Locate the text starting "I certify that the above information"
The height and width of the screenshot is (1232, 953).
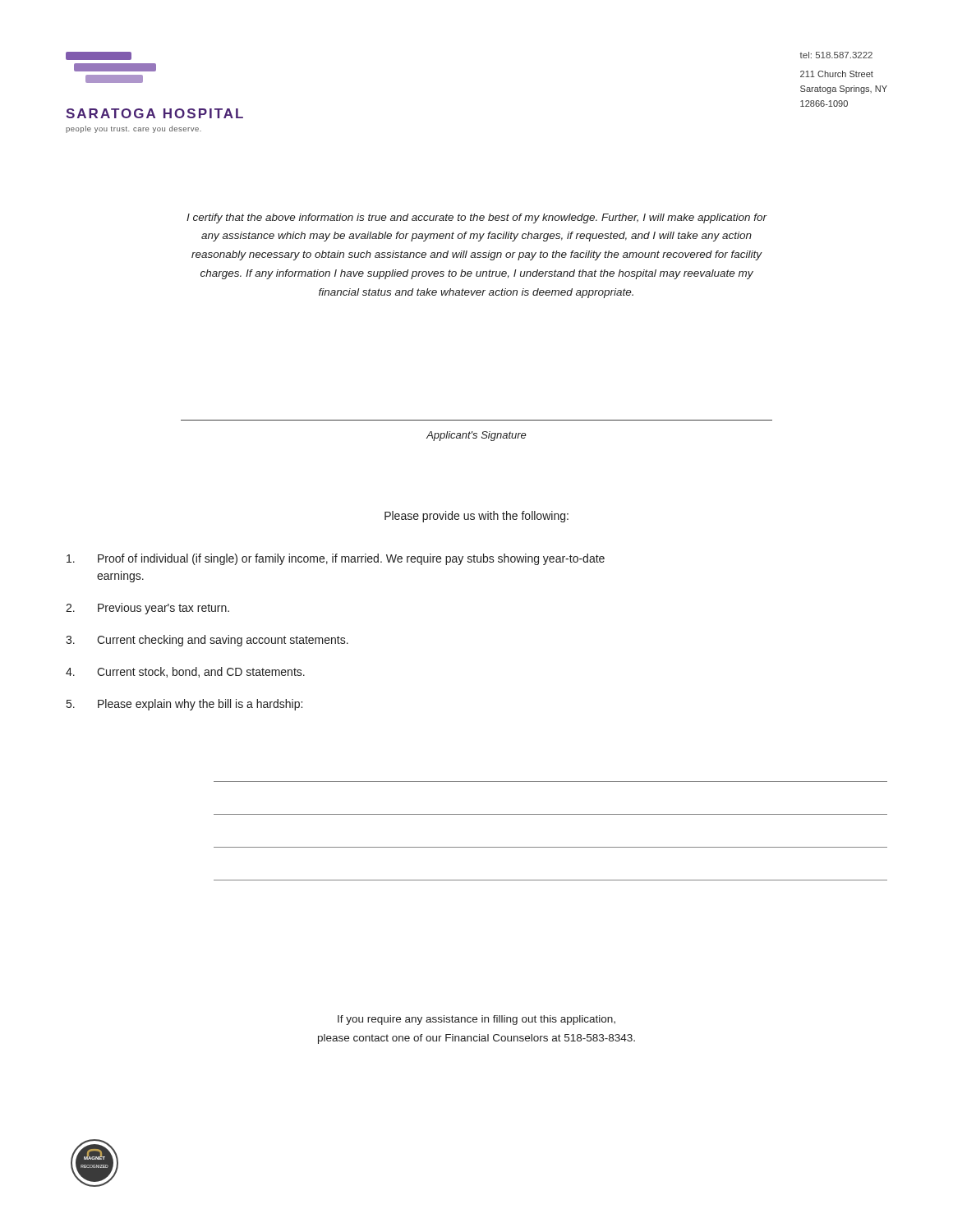pos(476,255)
